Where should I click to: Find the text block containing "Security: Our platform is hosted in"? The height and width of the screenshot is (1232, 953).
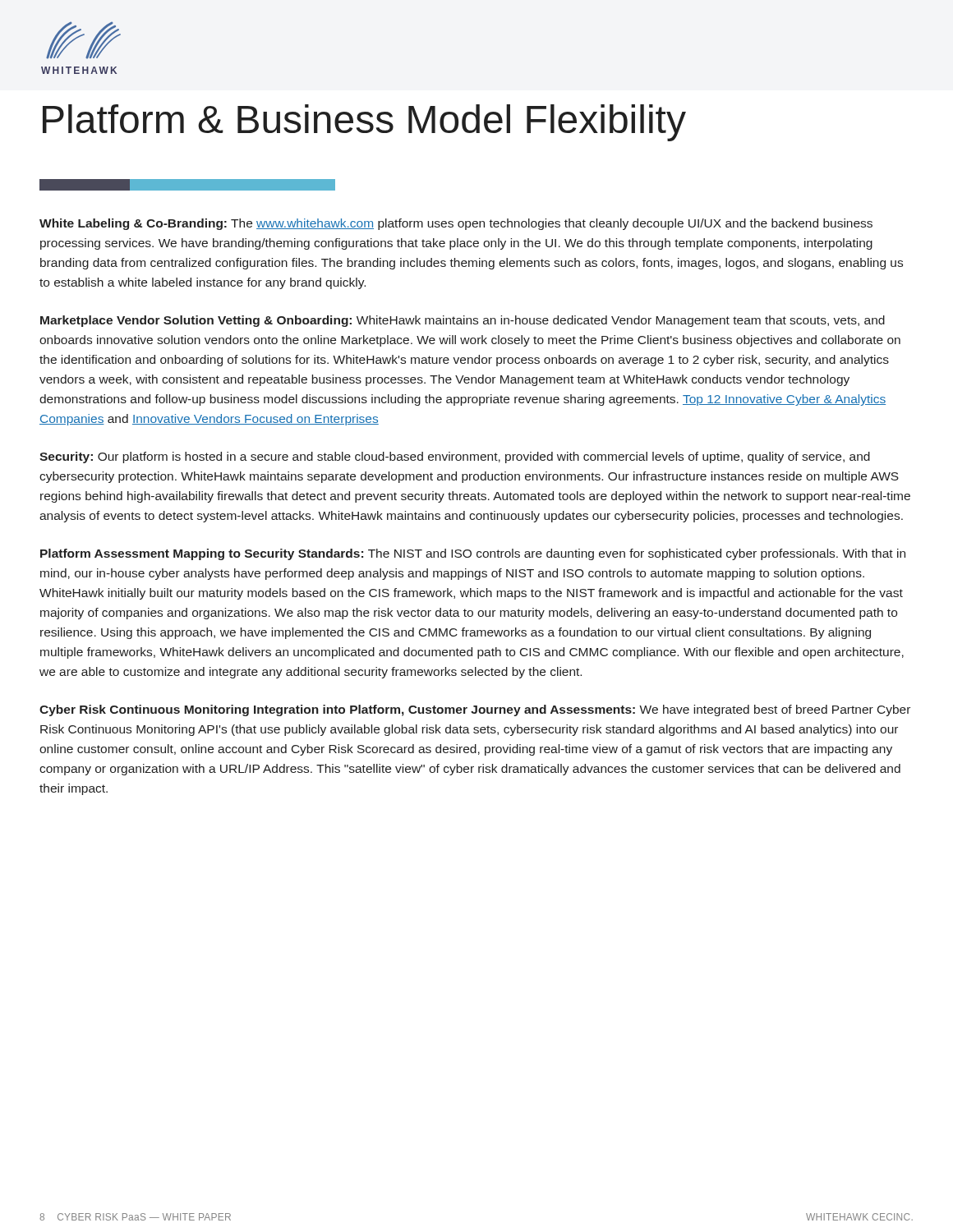click(475, 486)
